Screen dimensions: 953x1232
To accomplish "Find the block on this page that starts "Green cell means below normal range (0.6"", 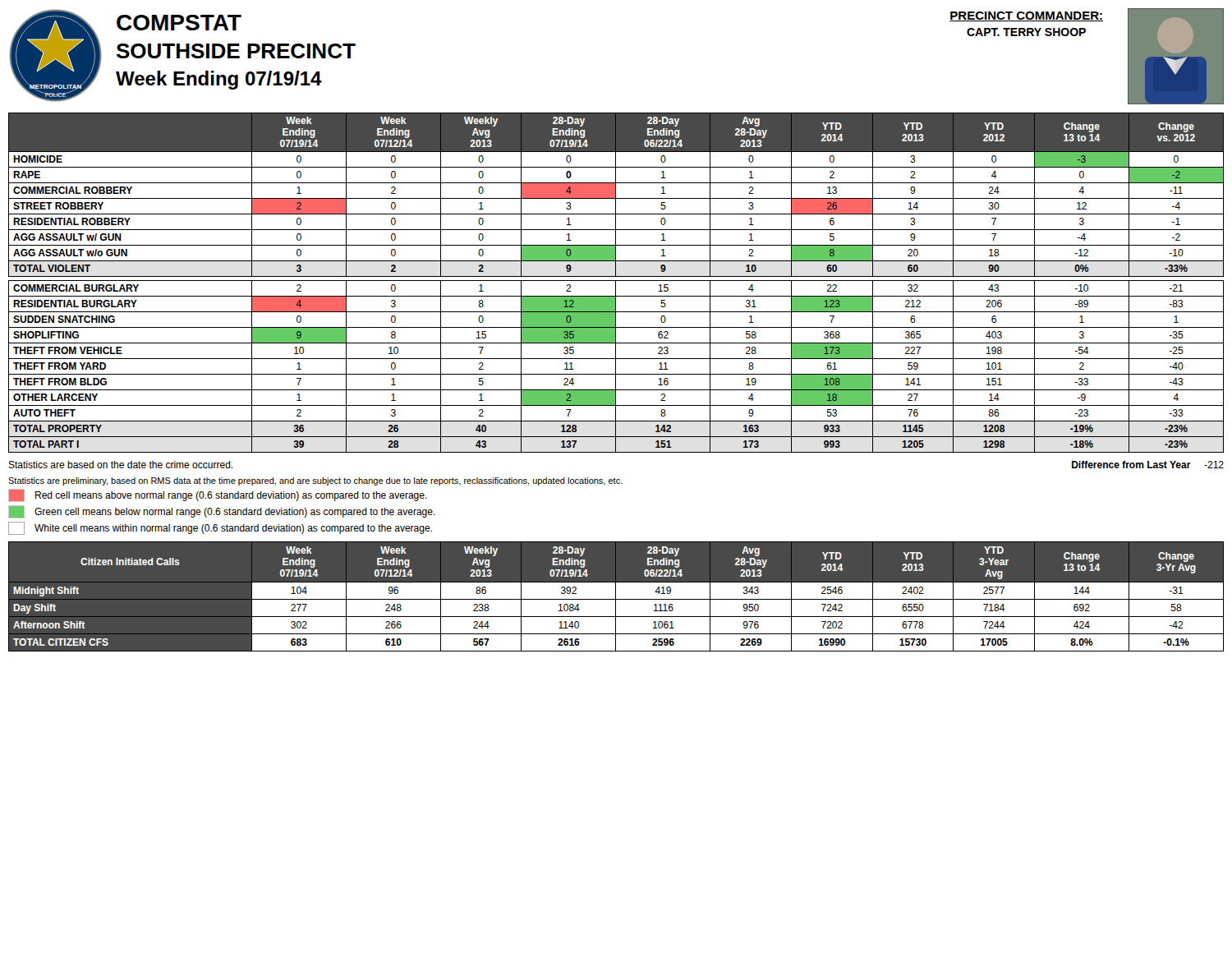I will coord(222,512).
